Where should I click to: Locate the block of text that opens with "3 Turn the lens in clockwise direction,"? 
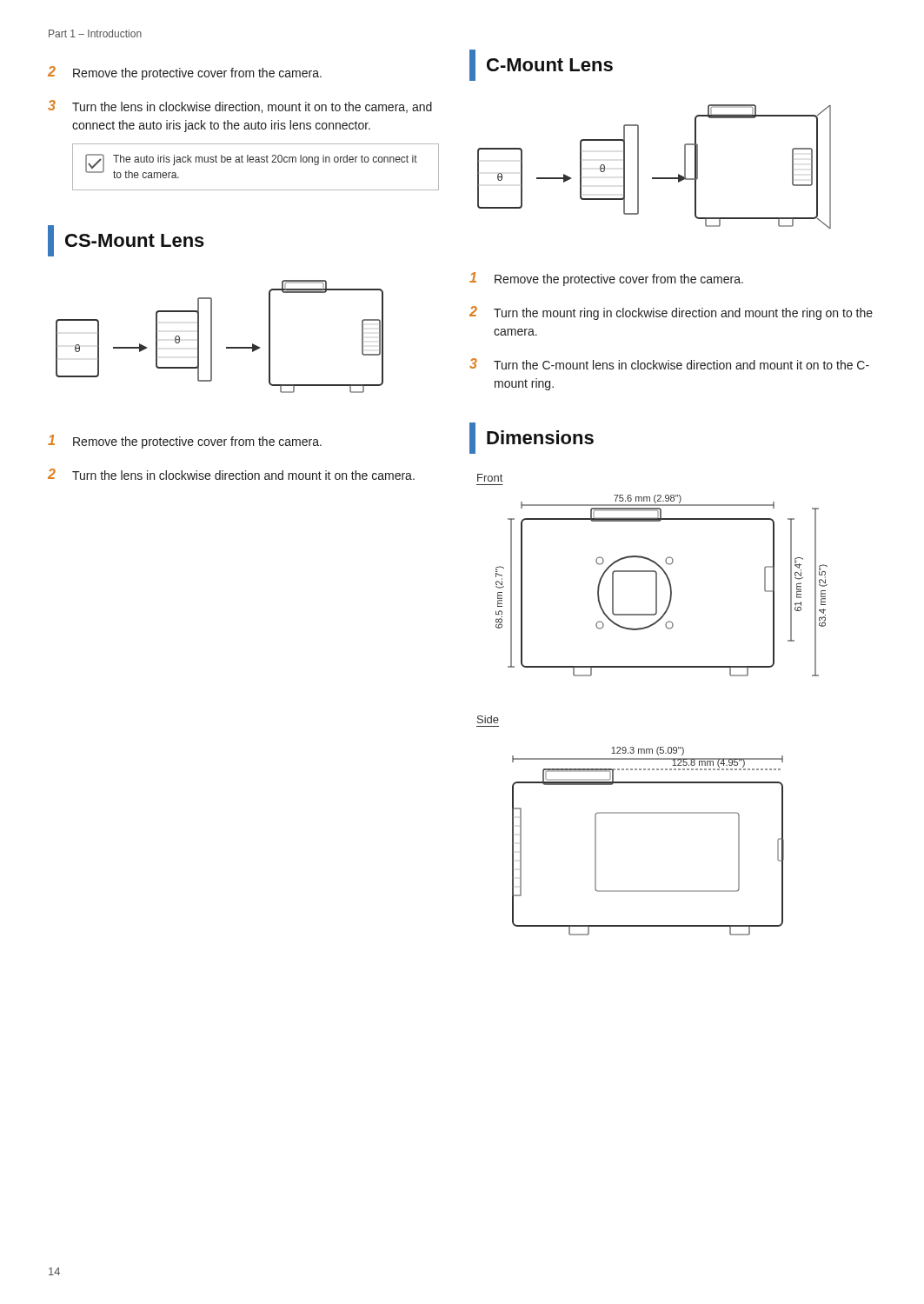click(x=243, y=116)
